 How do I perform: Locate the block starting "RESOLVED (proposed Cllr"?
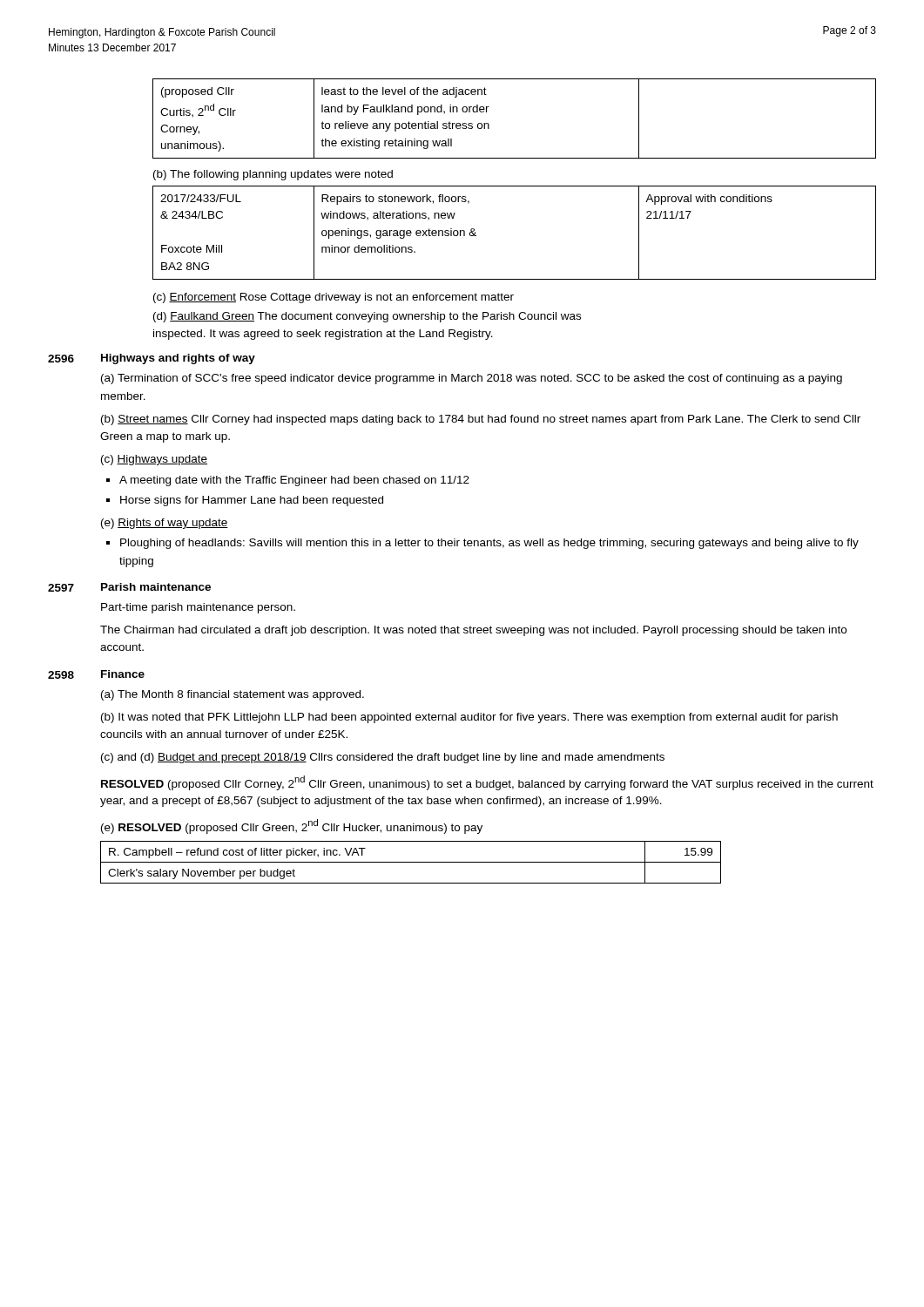click(487, 790)
